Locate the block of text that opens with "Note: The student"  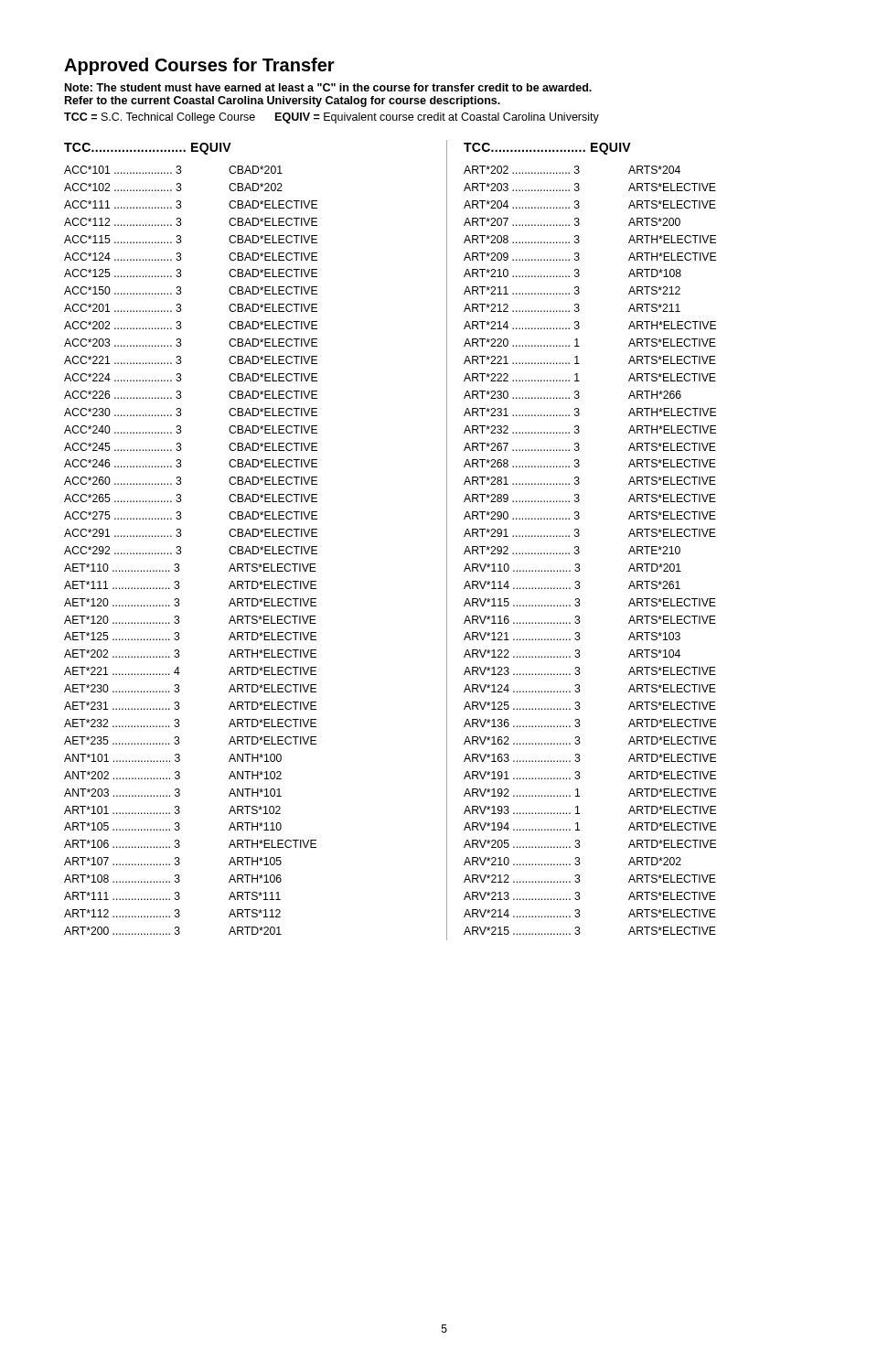[328, 94]
